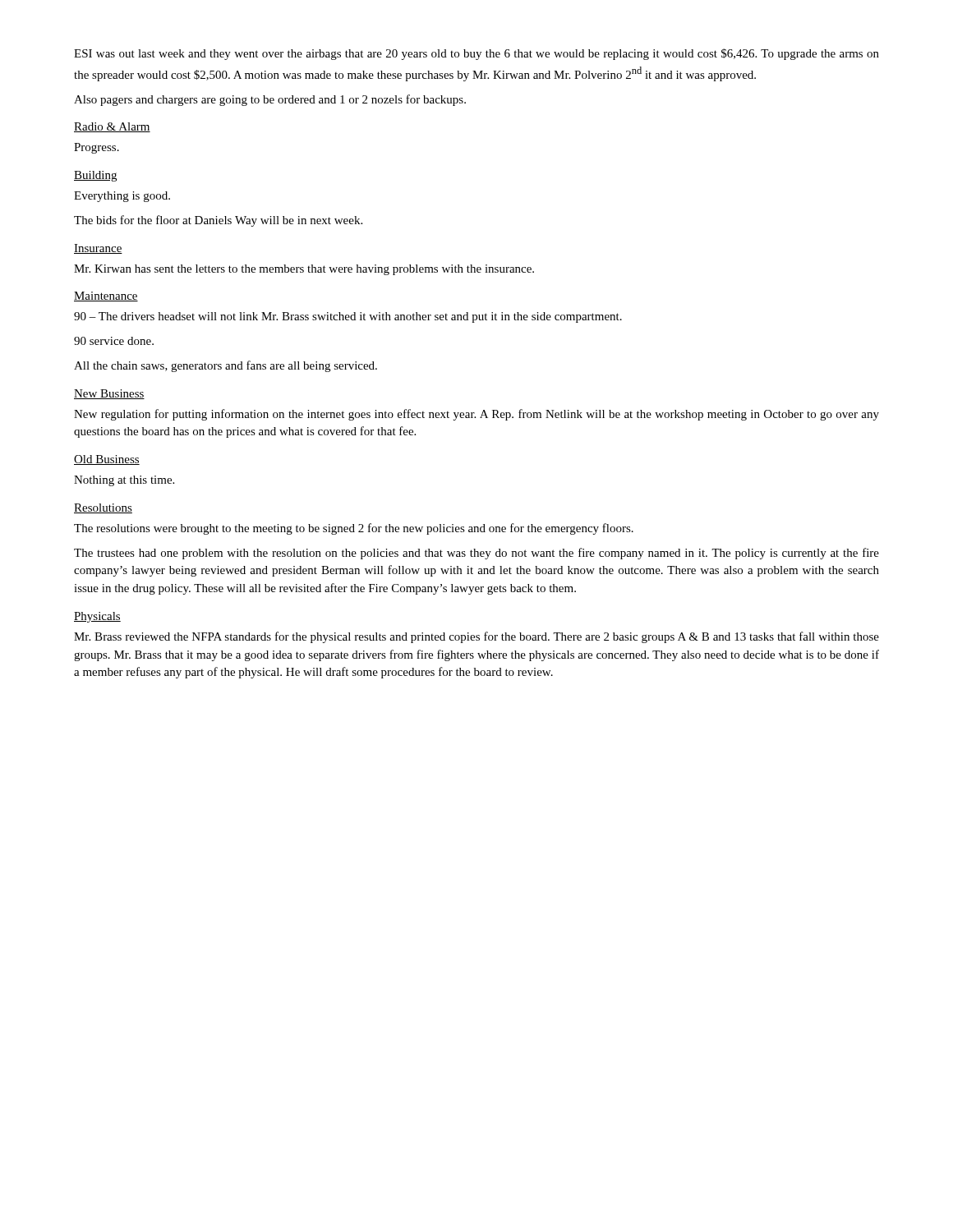
Task: Locate the text "New Business"
Action: pyautogui.click(x=109, y=393)
